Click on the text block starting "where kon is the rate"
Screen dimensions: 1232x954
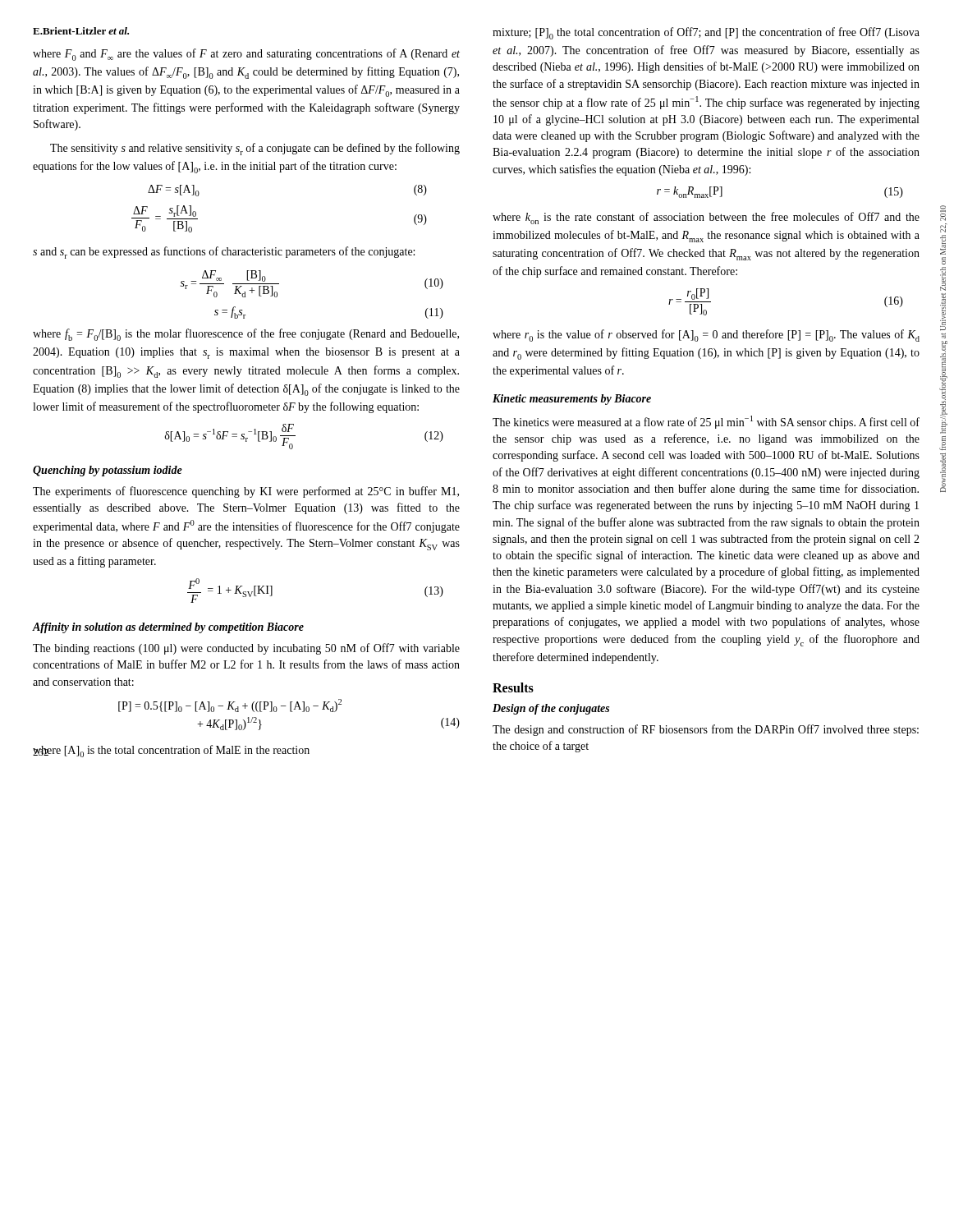[x=706, y=245]
